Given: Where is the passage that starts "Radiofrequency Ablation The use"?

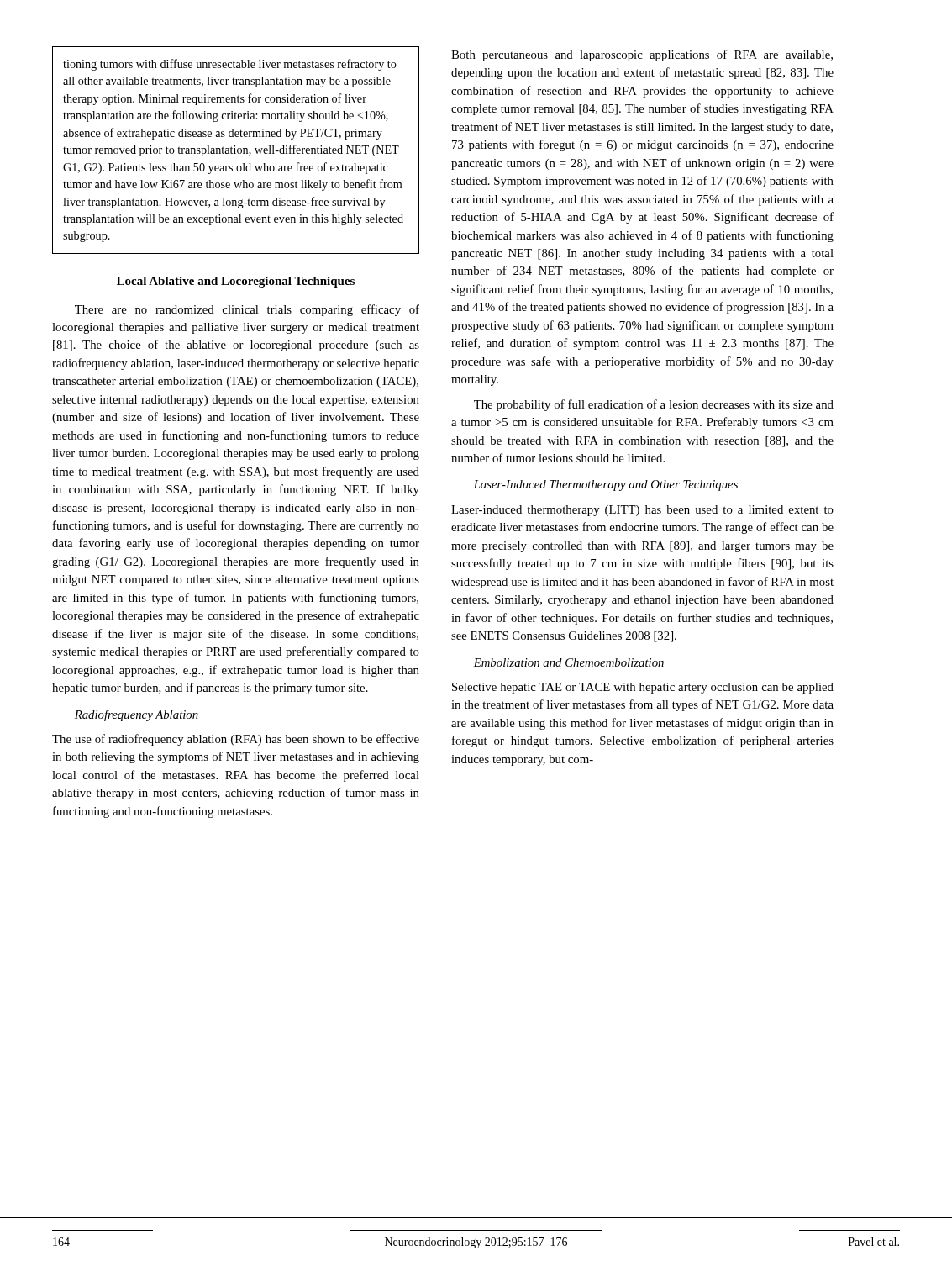Looking at the screenshot, I should pyautogui.click(x=236, y=763).
